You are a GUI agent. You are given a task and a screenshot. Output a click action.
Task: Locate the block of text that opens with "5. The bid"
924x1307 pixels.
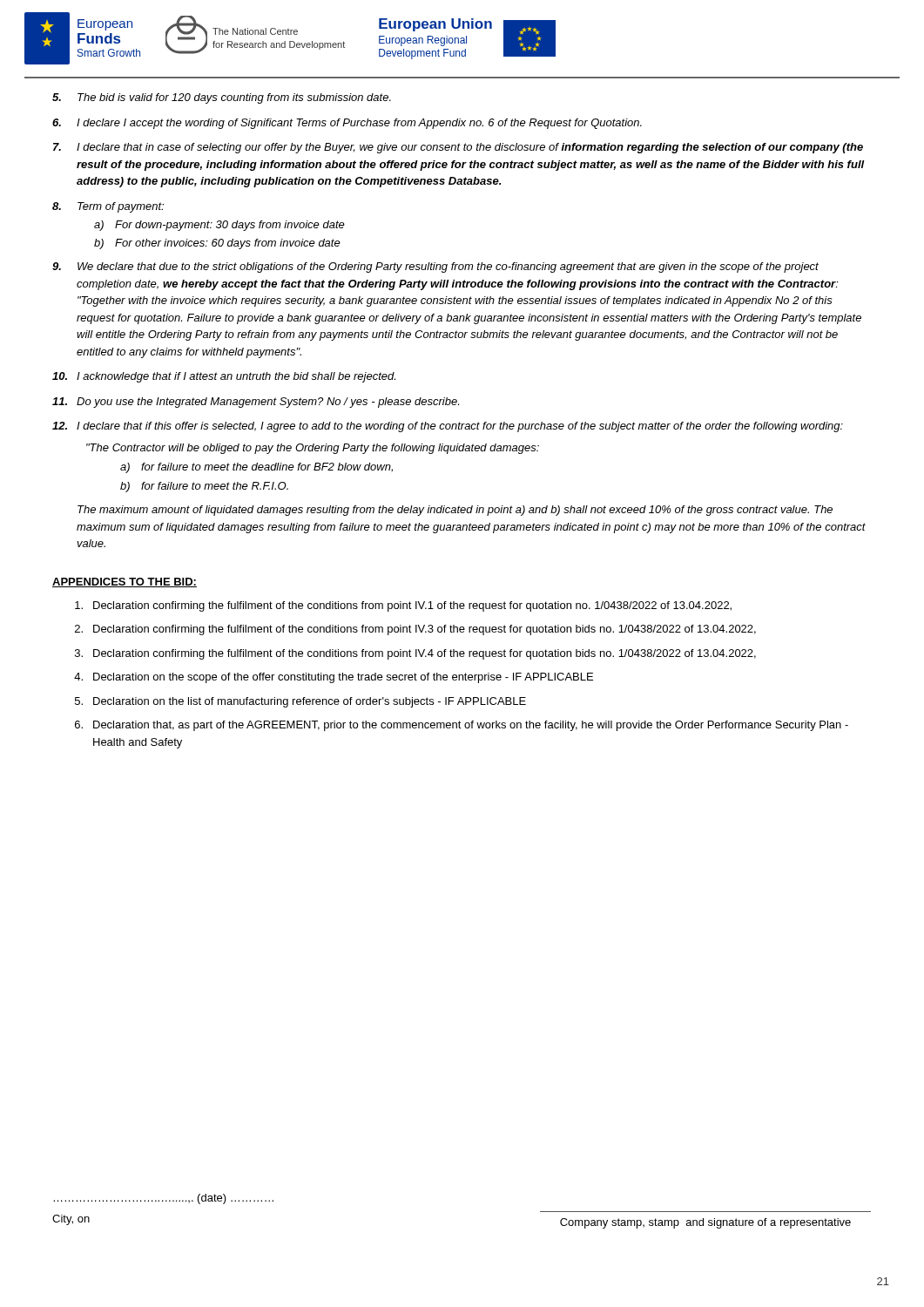(222, 97)
